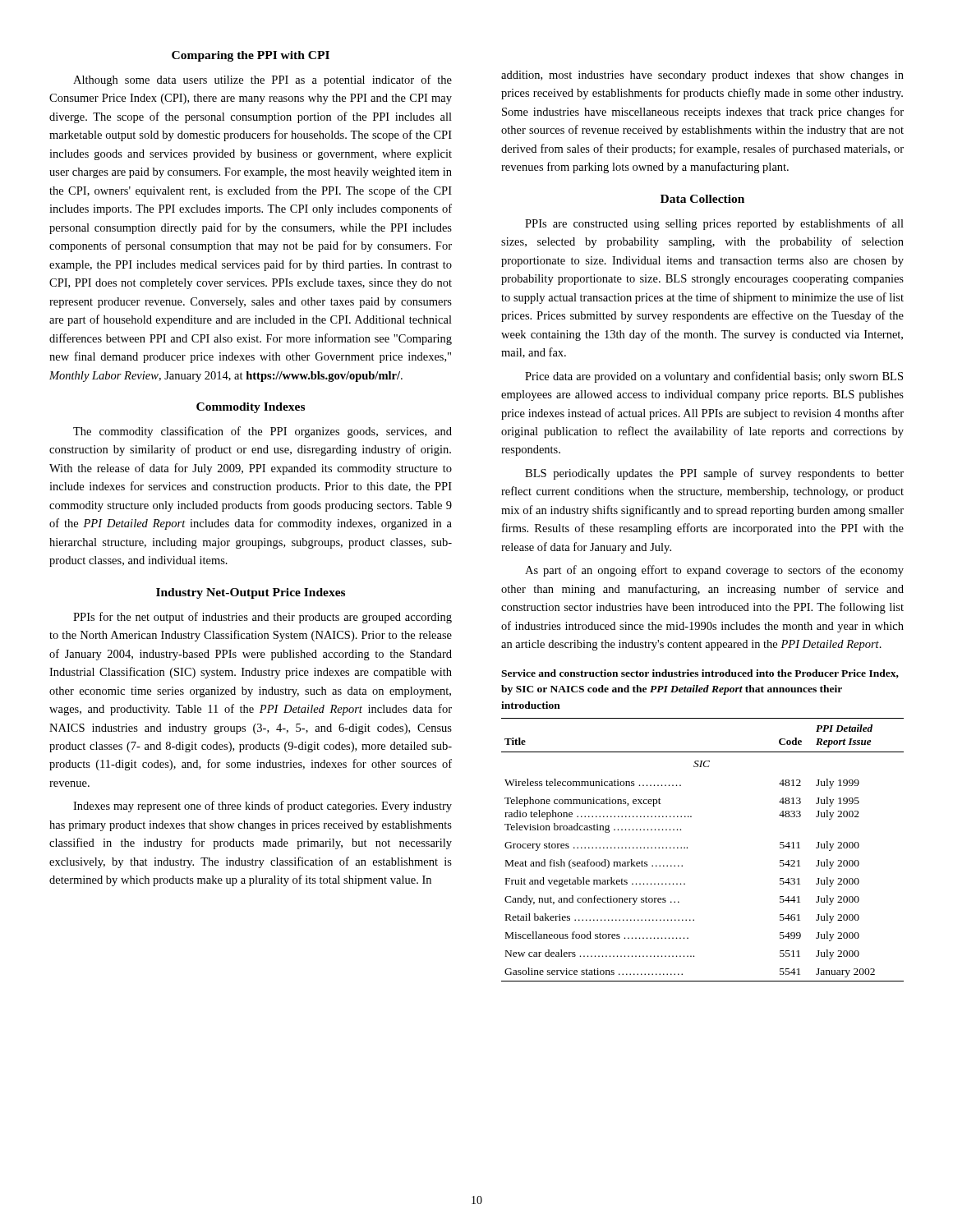Screen dimensions: 1232x953
Task: Click the passage that begins "addition, most industries have secondary product indexes"
Action: [x=702, y=121]
